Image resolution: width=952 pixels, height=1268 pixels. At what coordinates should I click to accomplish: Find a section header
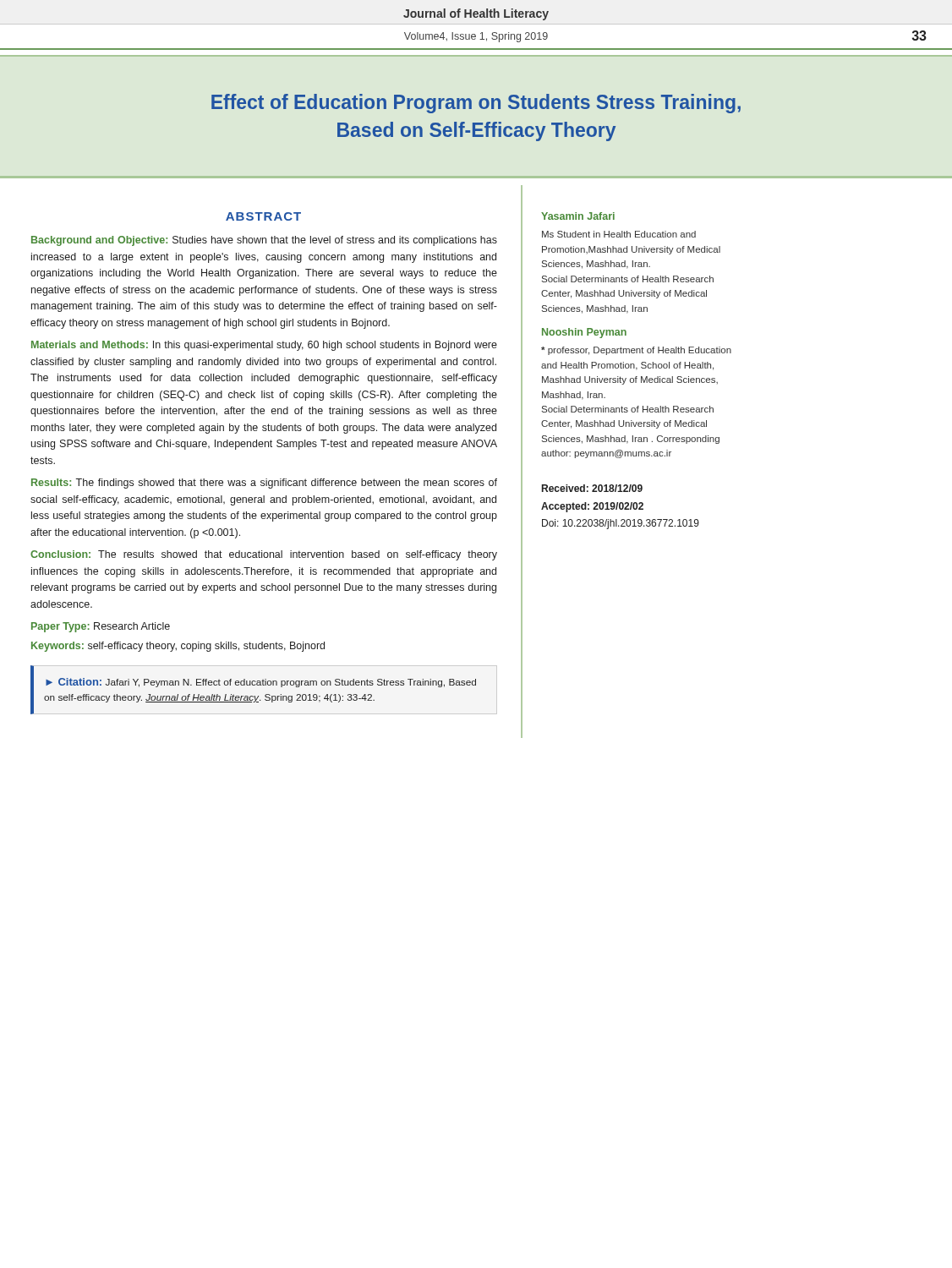tap(264, 216)
